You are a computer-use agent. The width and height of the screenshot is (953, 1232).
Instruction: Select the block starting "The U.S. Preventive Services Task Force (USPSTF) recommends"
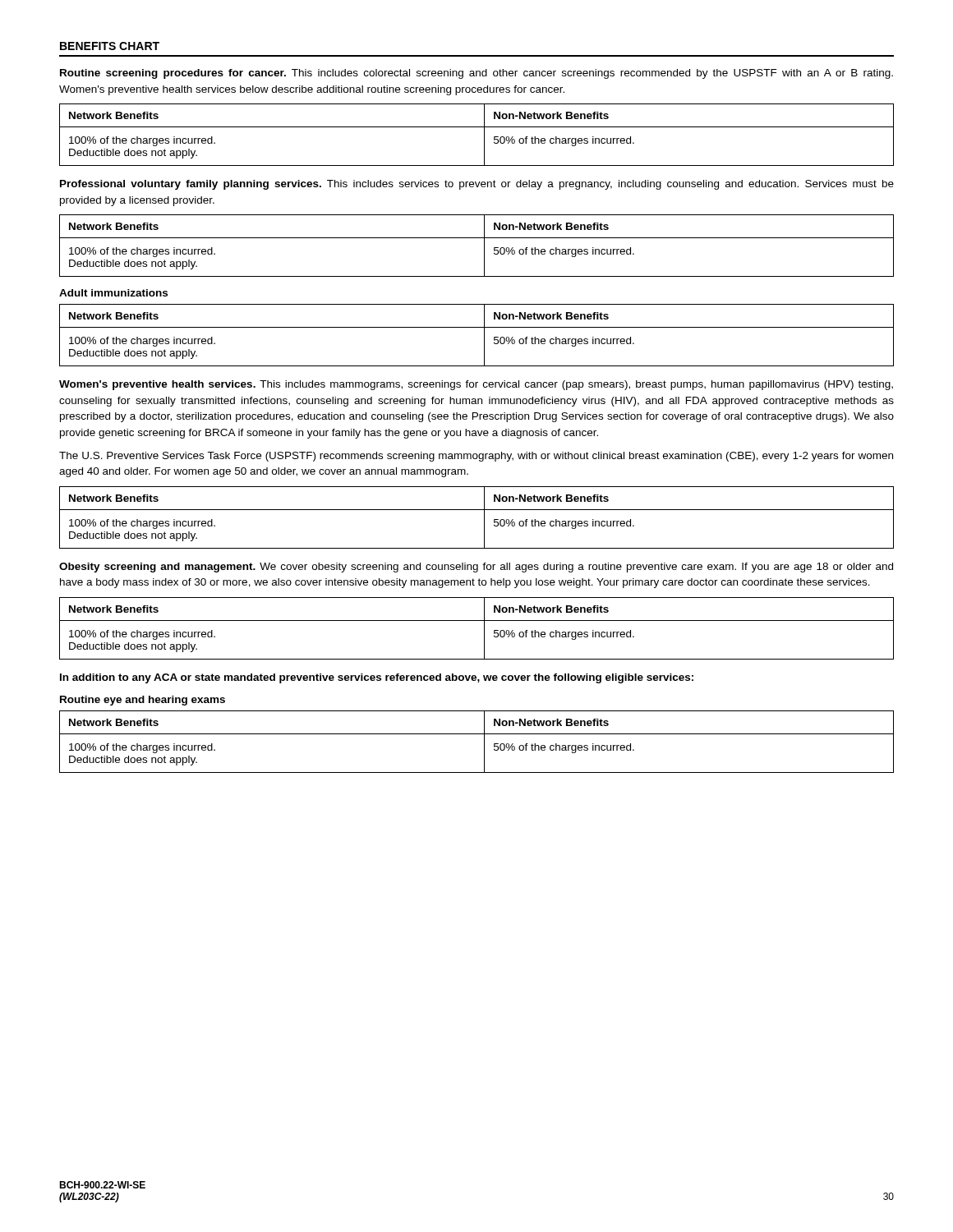click(x=476, y=463)
